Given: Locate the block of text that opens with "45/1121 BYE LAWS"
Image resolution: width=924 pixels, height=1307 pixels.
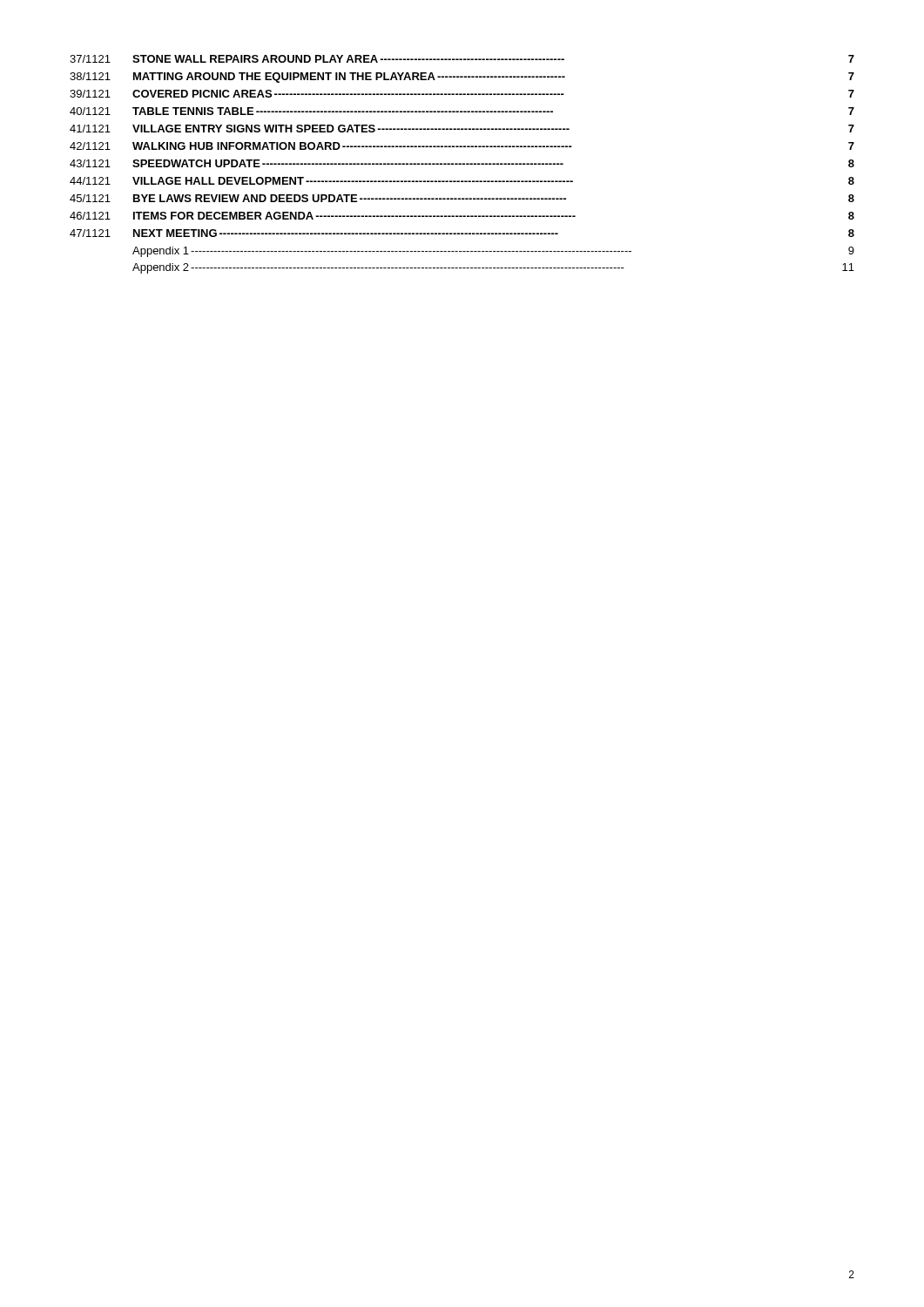Looking at the screenshot, I should point(462,199).
